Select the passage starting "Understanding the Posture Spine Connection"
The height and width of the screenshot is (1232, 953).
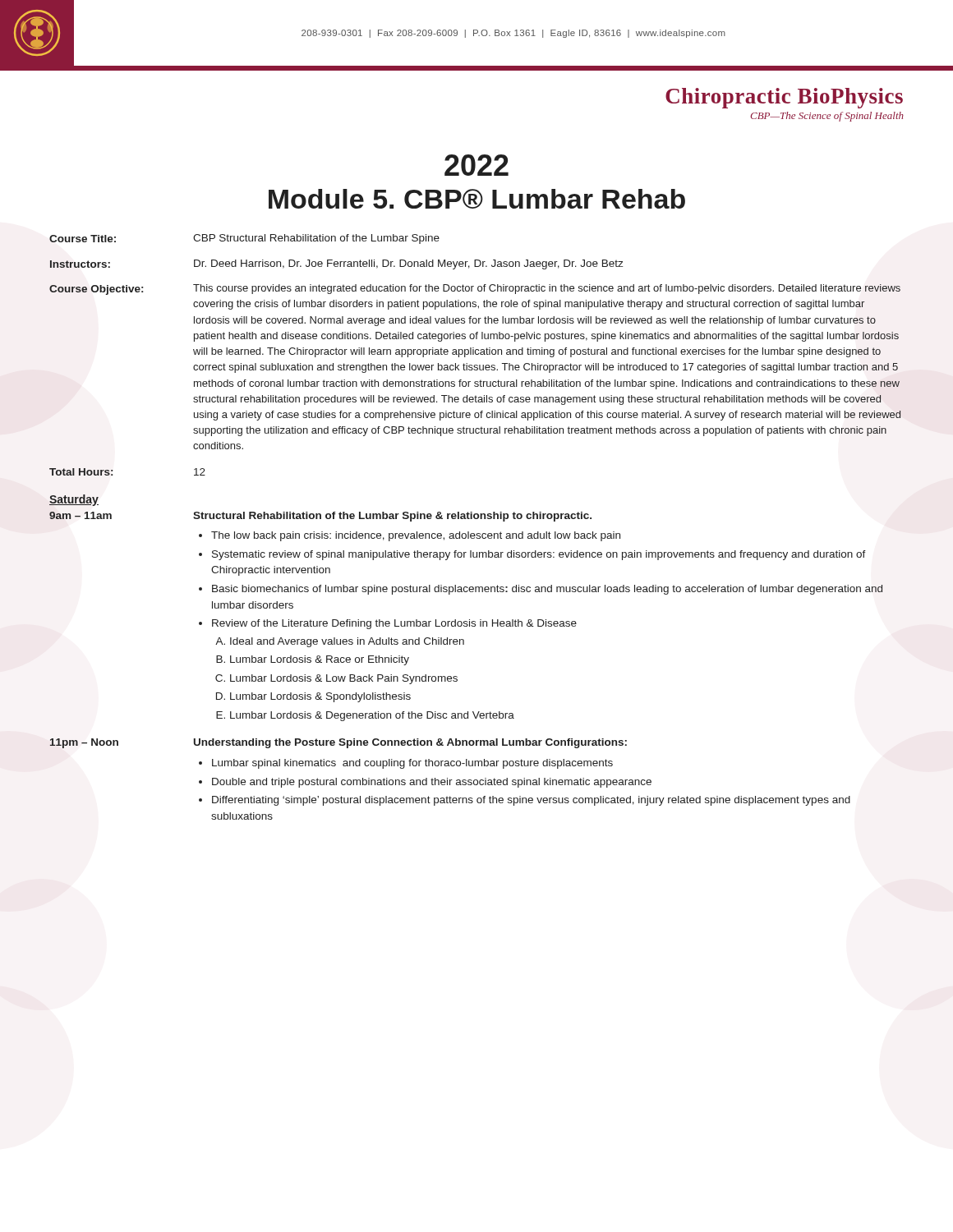[x=410, y=742]
